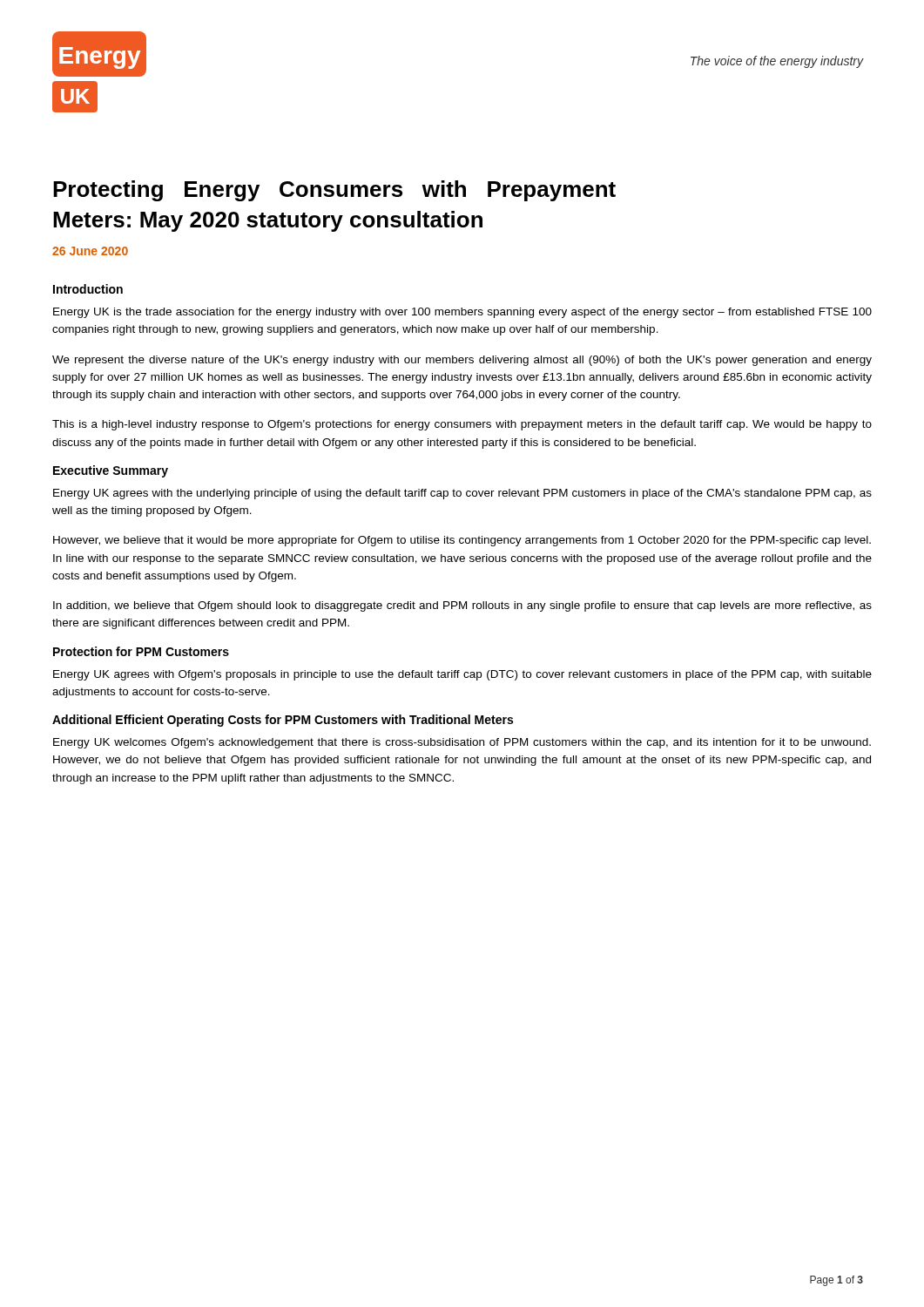
Task: Locate the block of text that opens with "Energy UK is the trade association for"
Action: click(x=462, y=321)
